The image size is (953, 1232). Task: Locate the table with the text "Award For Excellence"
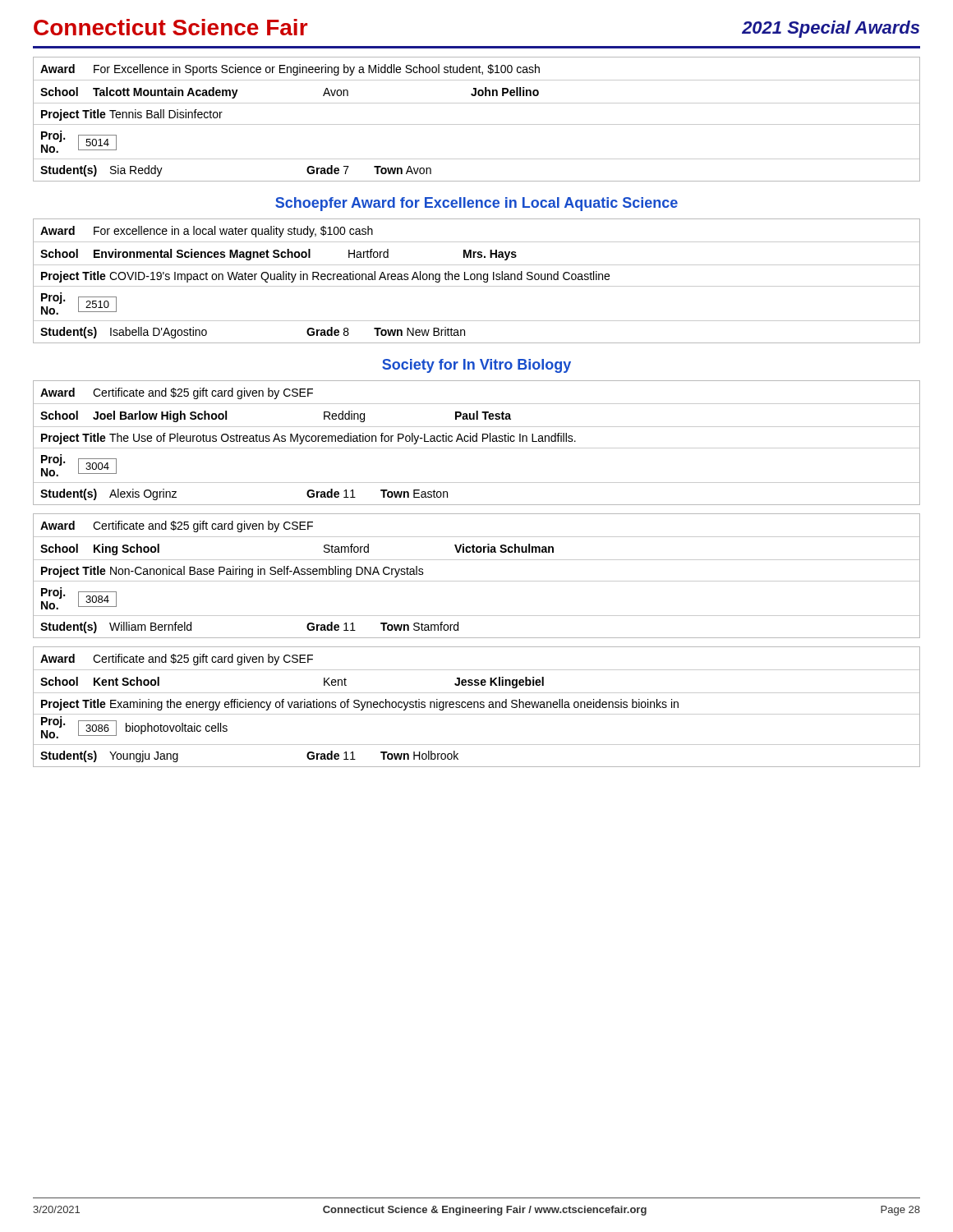[x=476, y=119]
